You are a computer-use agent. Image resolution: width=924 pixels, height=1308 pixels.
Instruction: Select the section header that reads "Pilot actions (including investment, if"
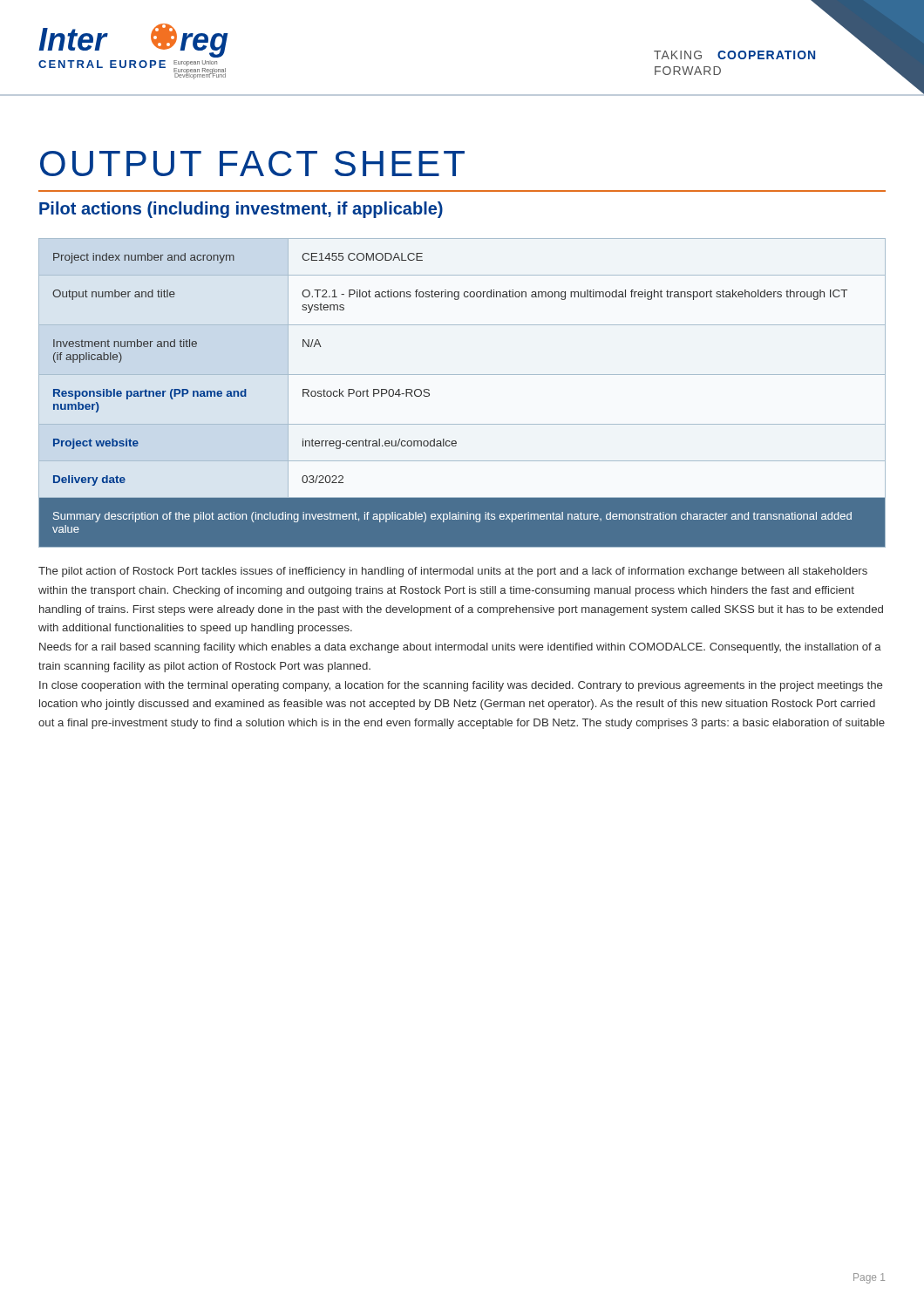click(x=241, y=208)
